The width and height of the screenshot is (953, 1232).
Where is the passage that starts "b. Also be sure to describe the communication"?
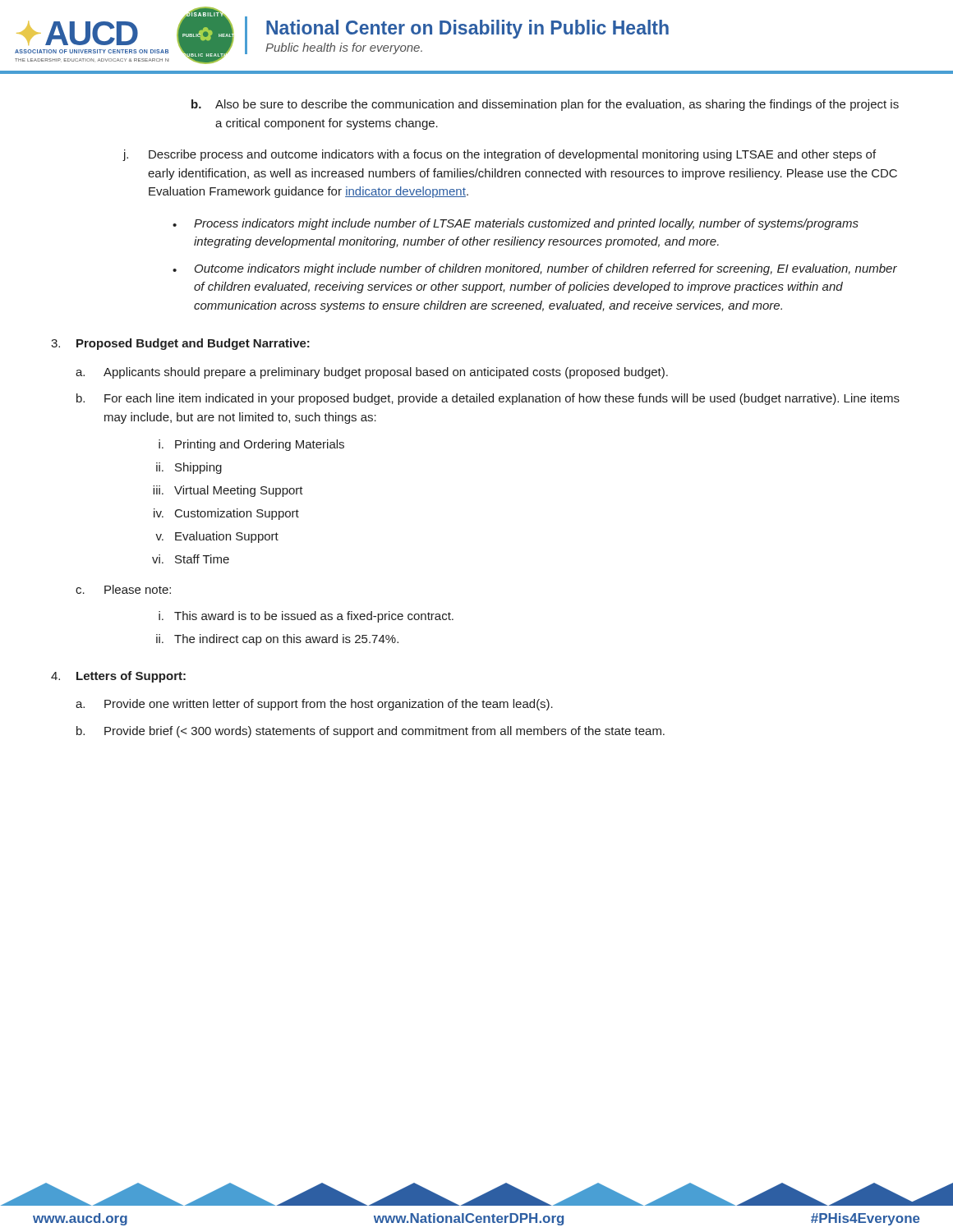(x=546, y=114)
